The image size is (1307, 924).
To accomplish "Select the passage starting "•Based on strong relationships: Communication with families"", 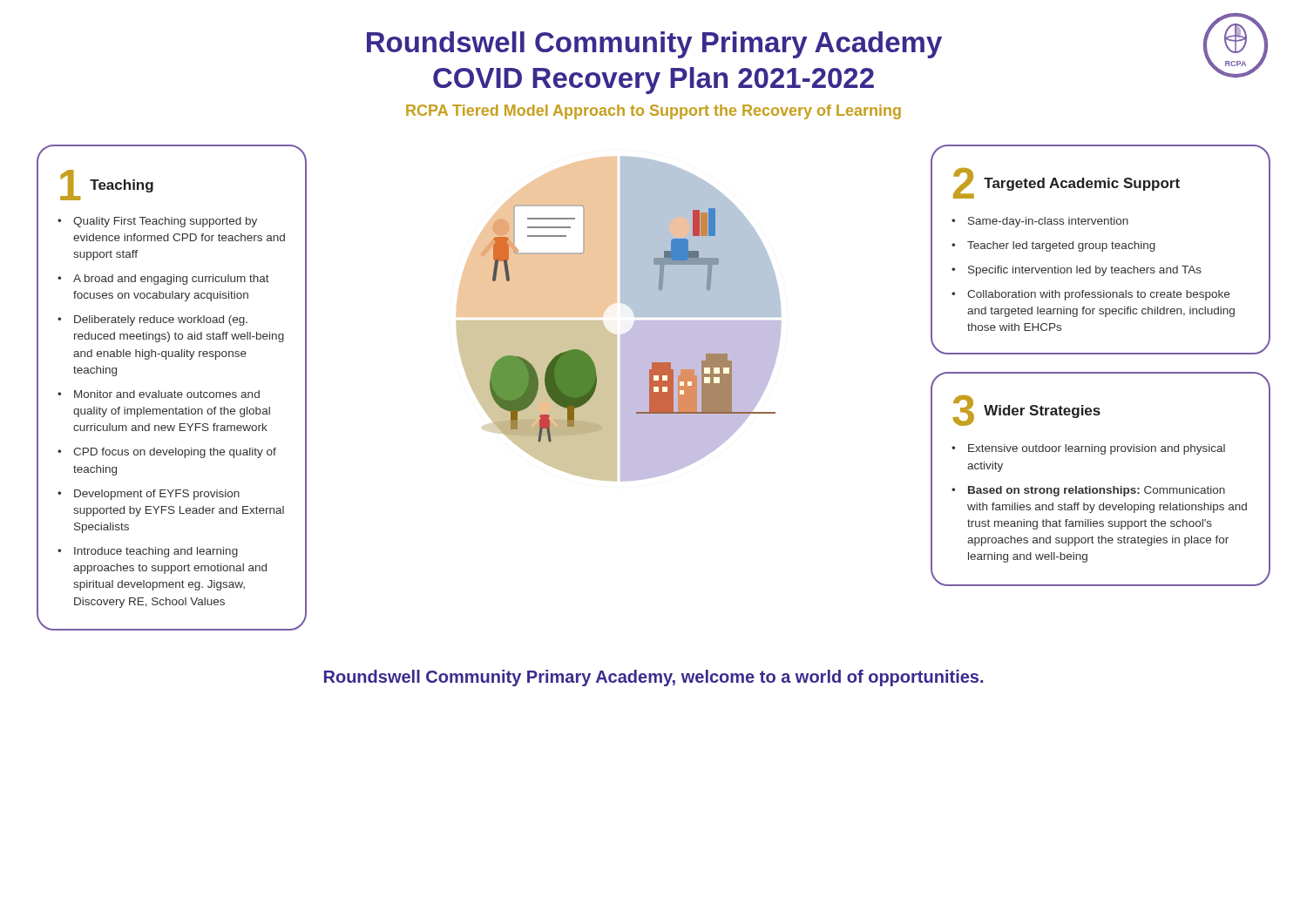I will coord(1100,522).
